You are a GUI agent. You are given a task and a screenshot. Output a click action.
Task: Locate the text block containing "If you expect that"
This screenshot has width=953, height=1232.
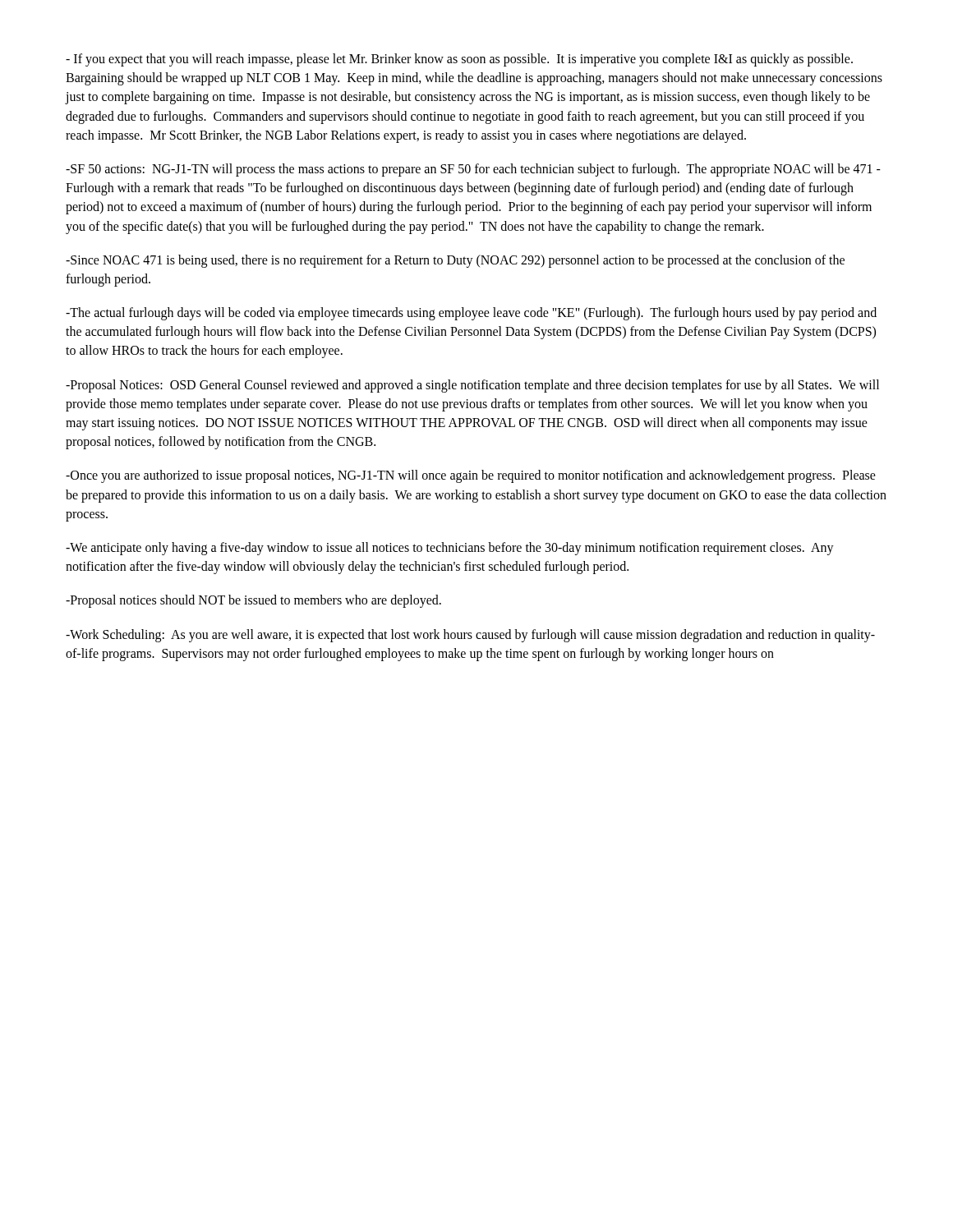[x=474, y=97]
